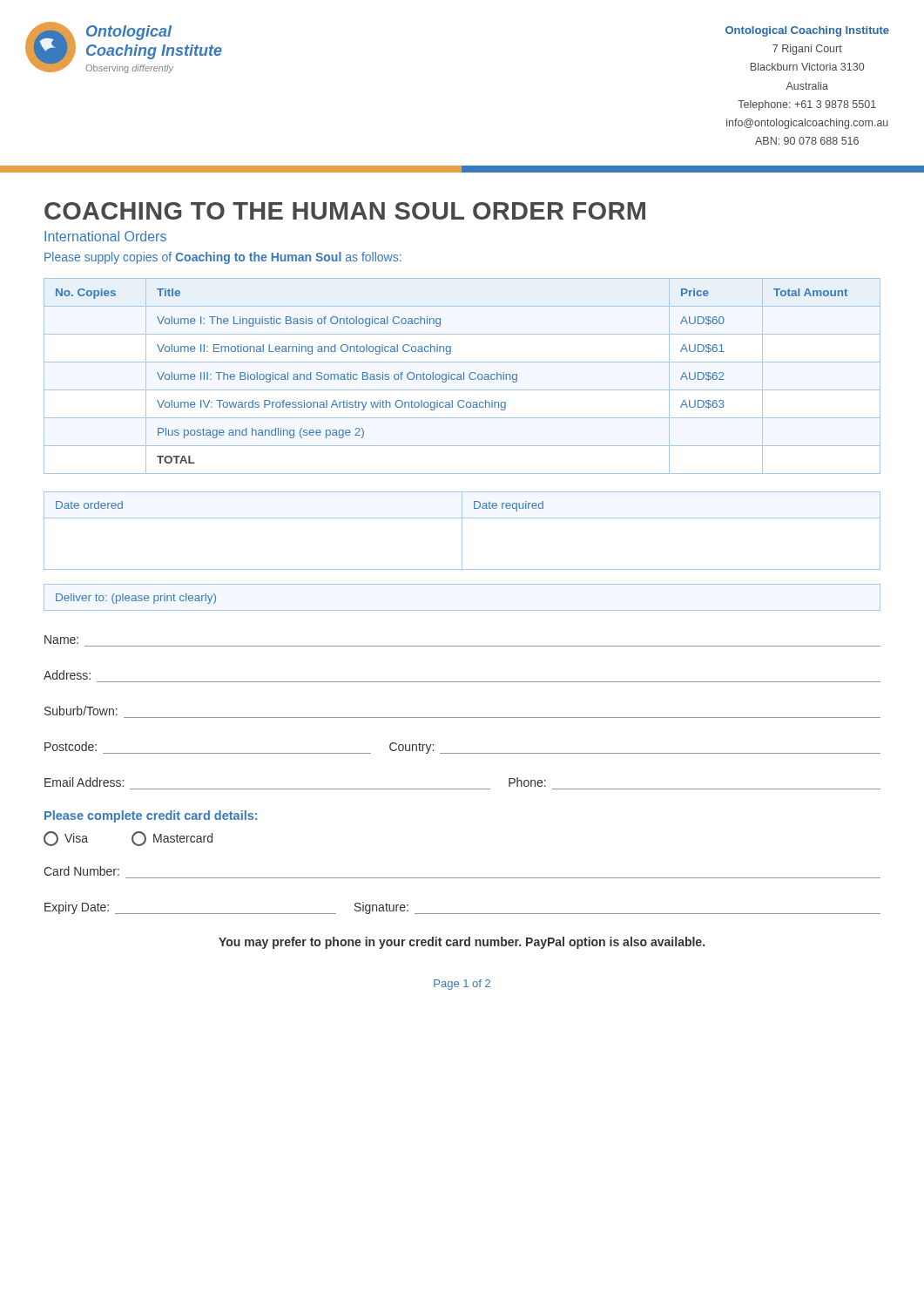This screenshot has width=924, height=1307.
Task: Find the section header containing "International Orders"
Action: tap(105, 236)
